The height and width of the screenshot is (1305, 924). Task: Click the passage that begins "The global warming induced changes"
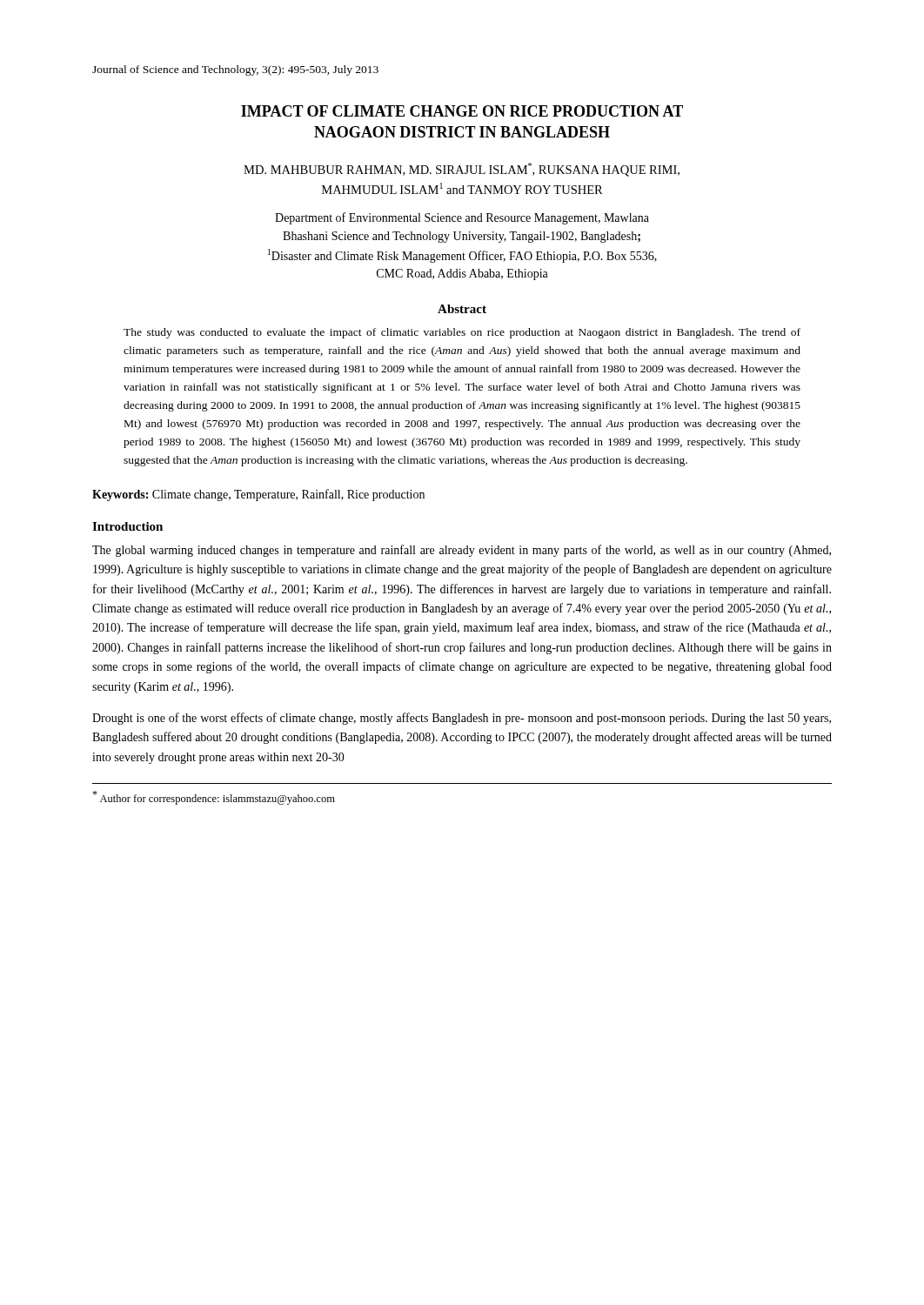(x=462, y=618)
